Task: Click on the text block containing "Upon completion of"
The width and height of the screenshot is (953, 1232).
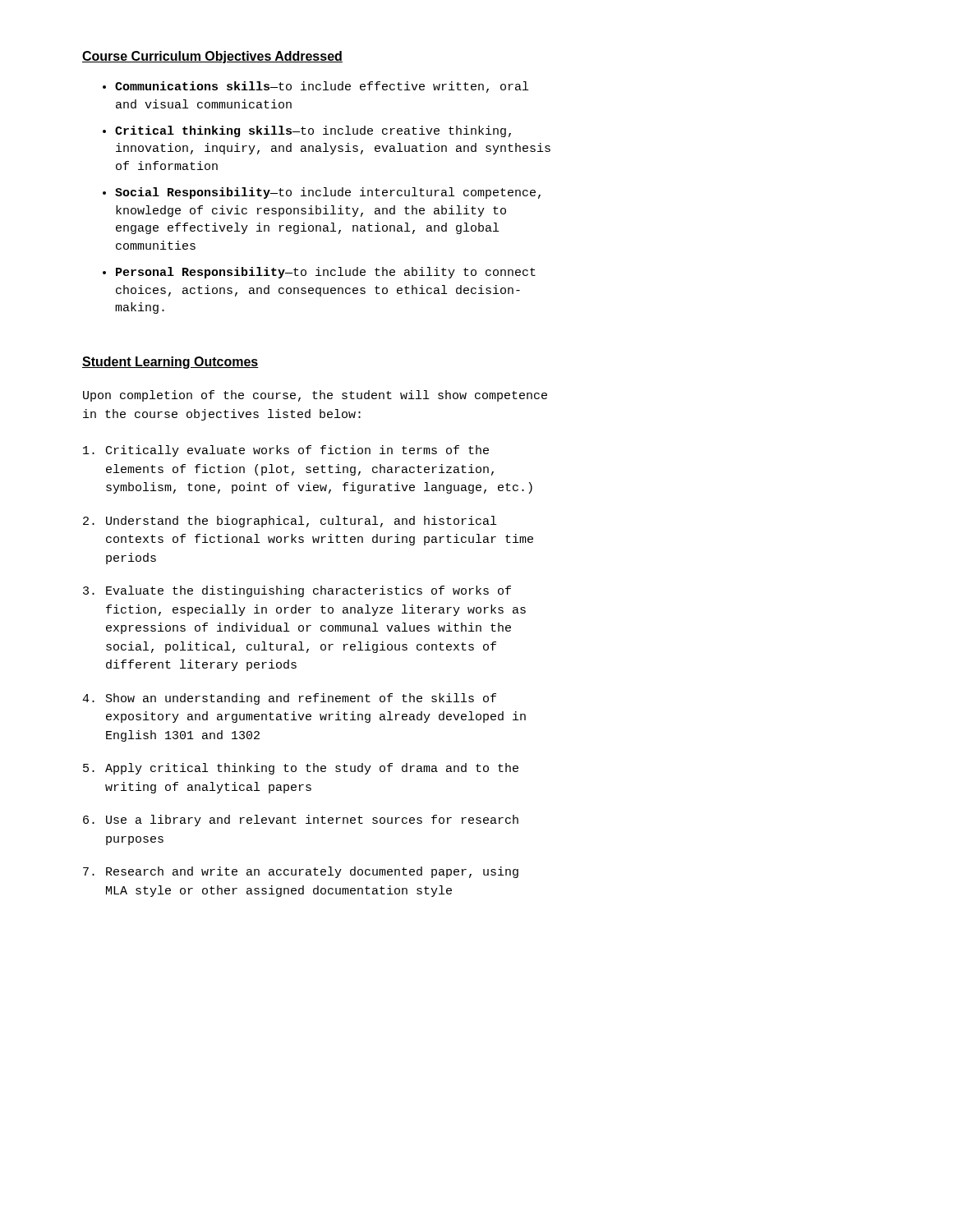Action: 315,406
